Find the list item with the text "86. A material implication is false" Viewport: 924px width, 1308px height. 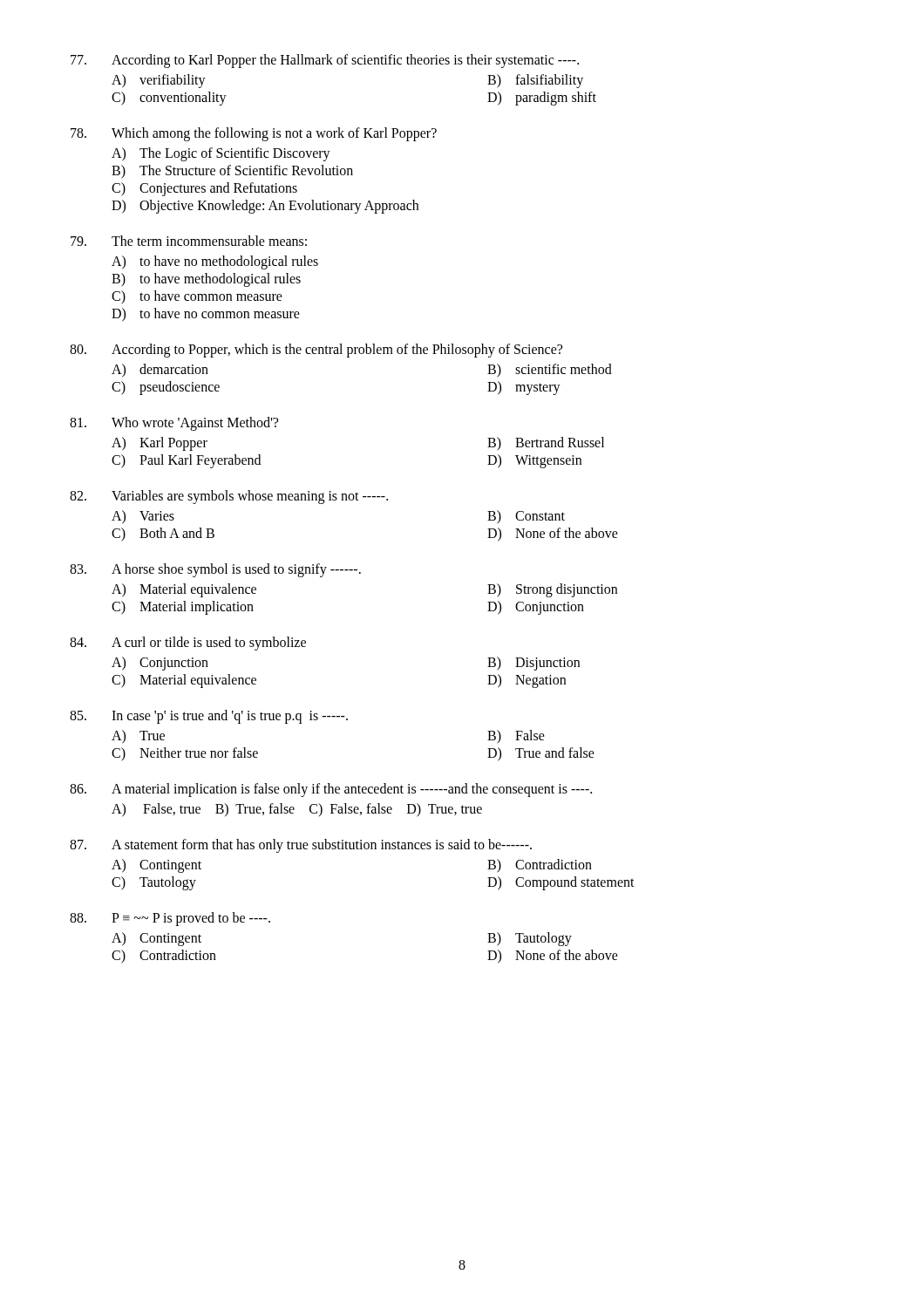click(x=462, y=800)
